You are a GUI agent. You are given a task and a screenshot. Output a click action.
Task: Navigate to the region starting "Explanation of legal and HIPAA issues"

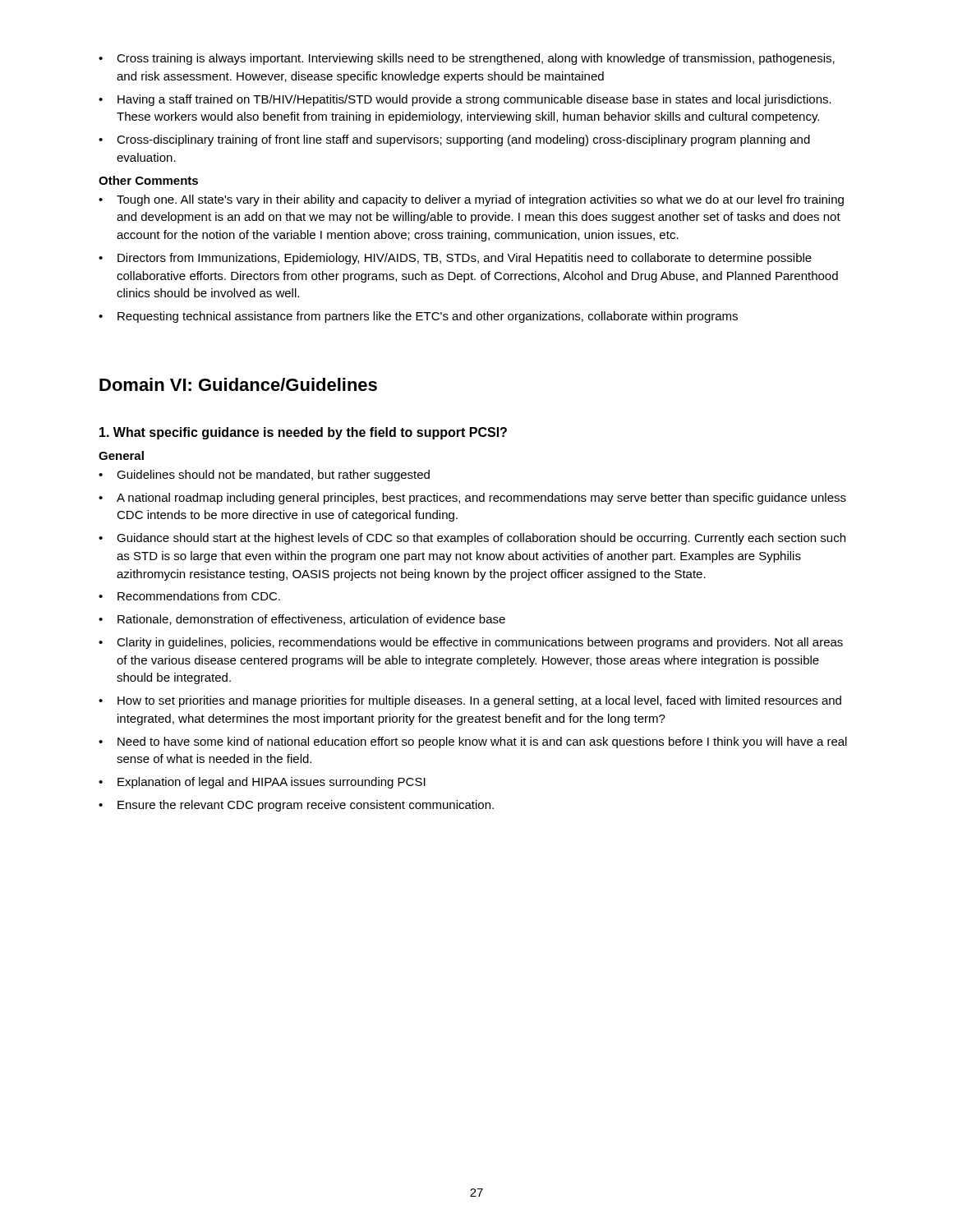pyautogui.click(x=262, y=783)
